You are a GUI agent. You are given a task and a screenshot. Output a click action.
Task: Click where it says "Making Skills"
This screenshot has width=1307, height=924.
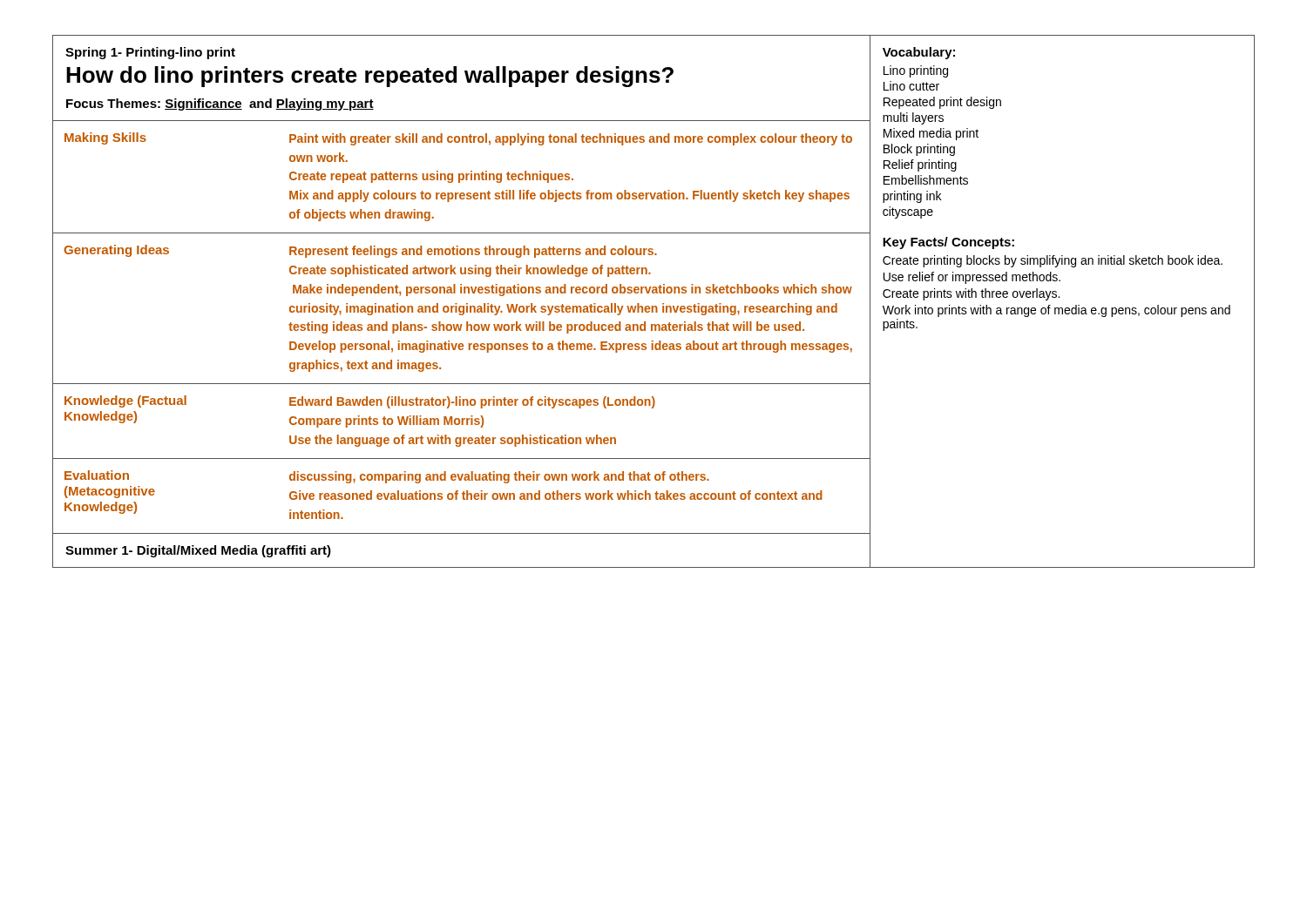[109, 137]
